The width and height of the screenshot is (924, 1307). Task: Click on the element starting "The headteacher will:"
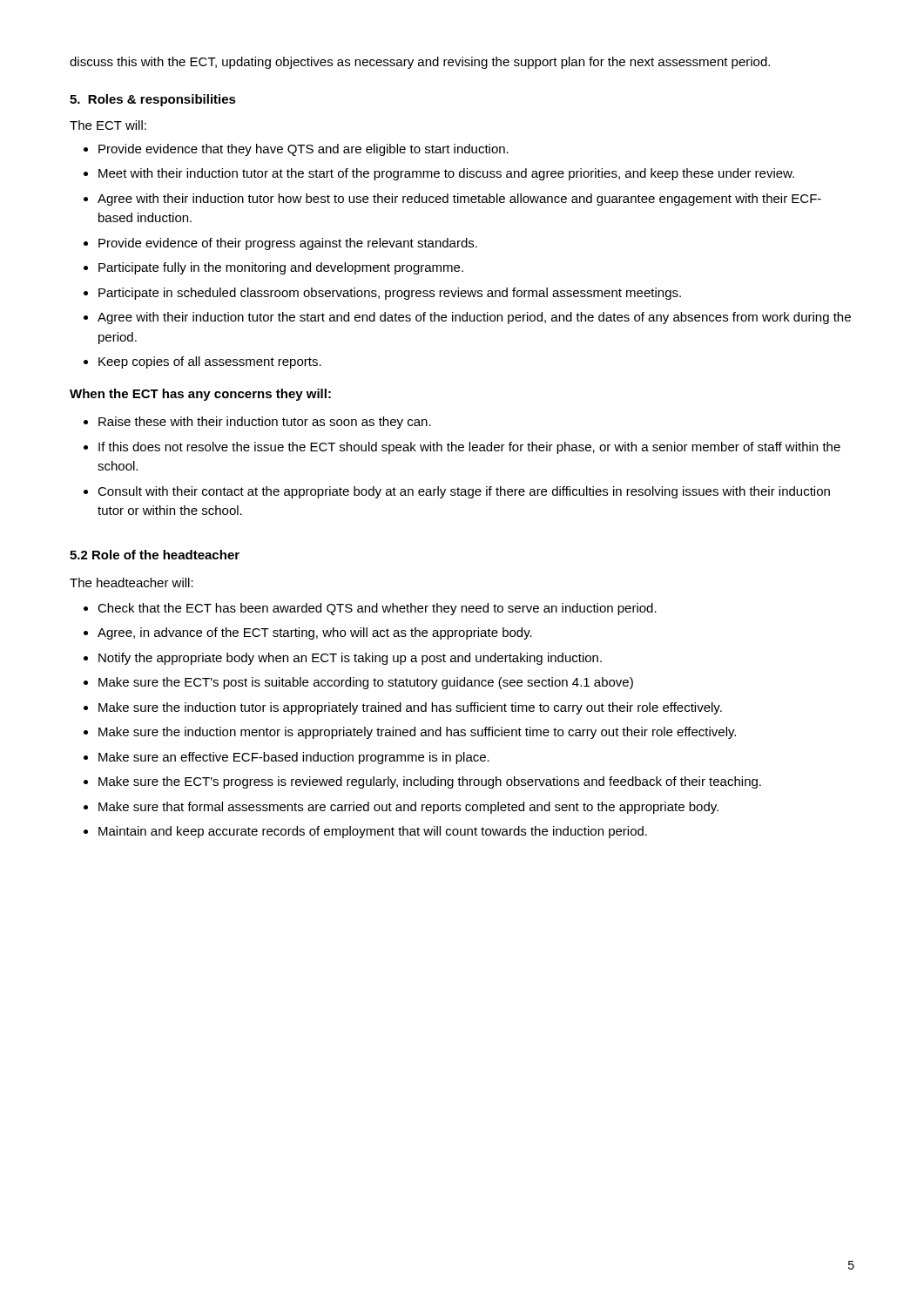132,582
